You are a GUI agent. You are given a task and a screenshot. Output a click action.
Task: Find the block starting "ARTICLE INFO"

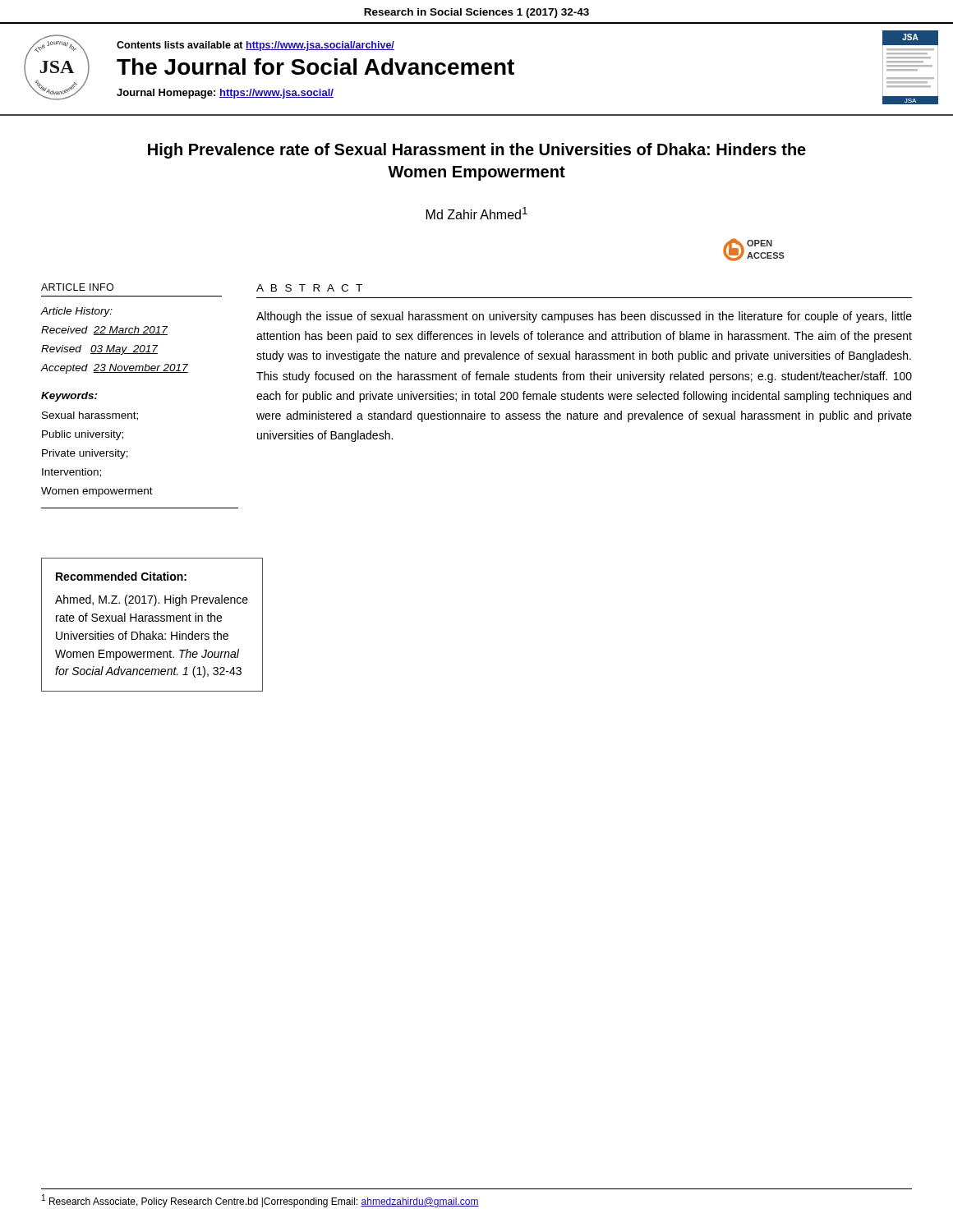(x=131, y=289)
